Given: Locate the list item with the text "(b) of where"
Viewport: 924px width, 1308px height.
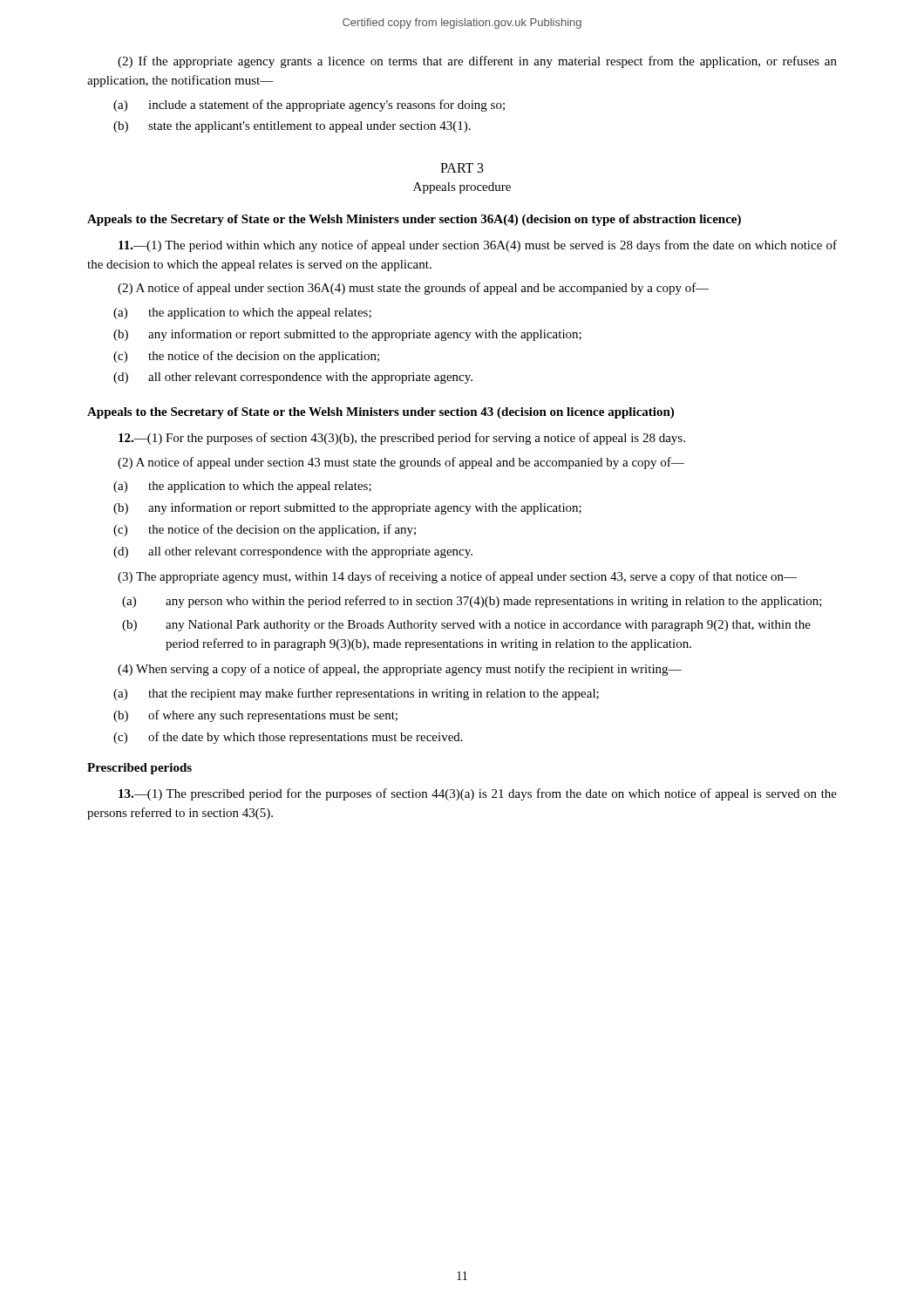Looking at the screenshot, I should tap(255, 716).
